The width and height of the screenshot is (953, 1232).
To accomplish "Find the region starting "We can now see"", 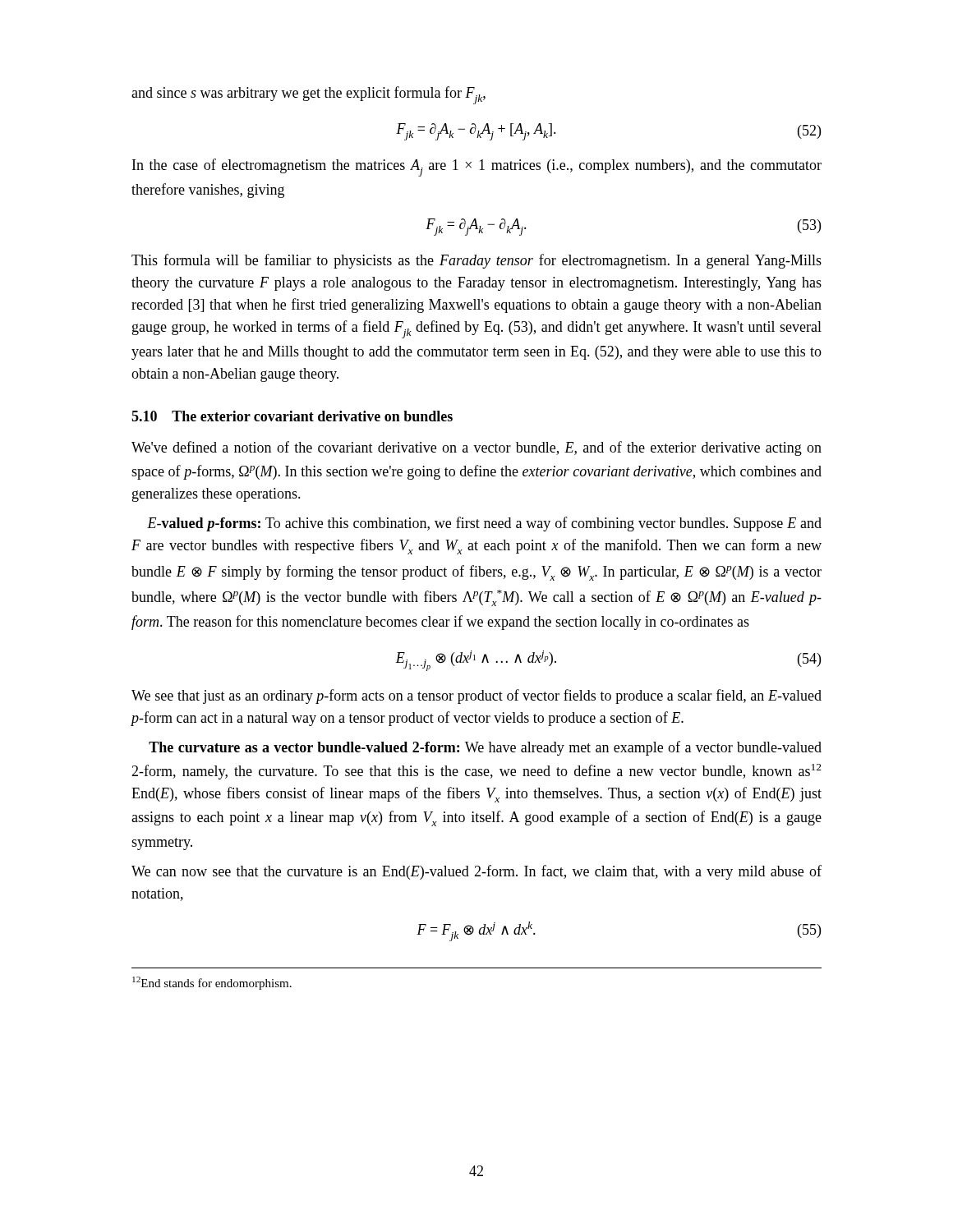I will pos(476,883).
